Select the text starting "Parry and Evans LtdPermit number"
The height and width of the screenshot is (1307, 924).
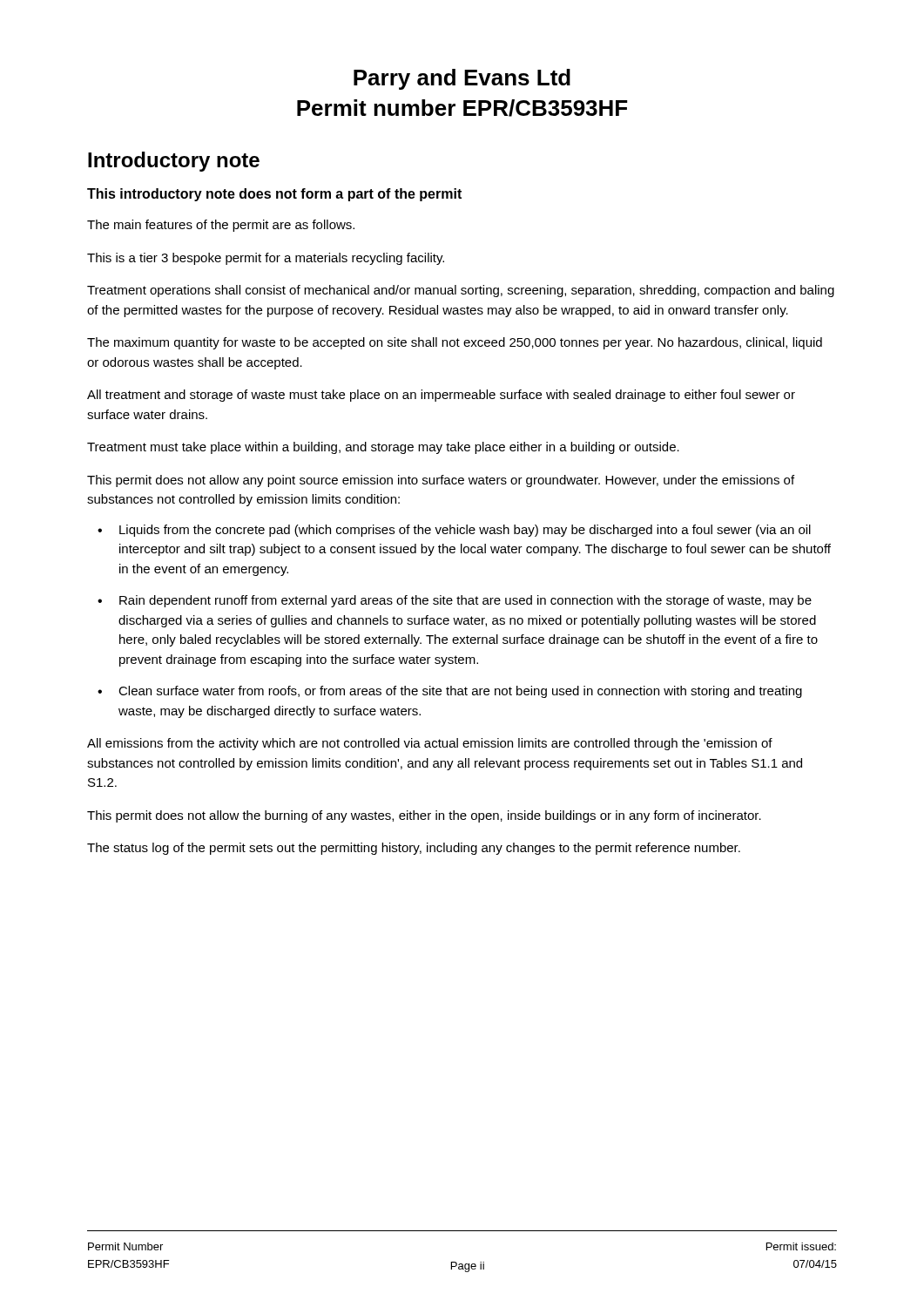click(462, 93)
